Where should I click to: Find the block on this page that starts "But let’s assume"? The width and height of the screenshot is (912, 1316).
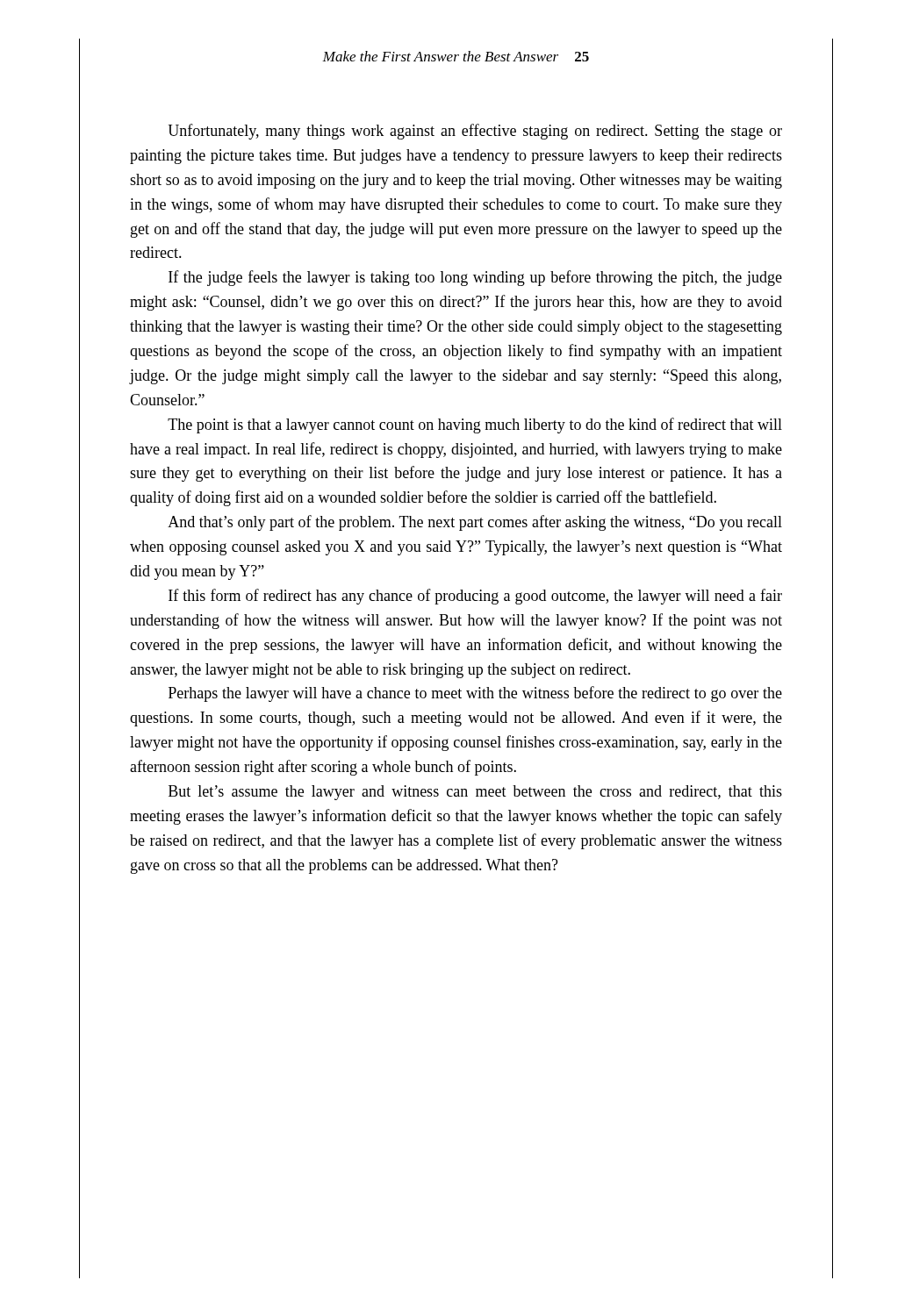(456, 829)
